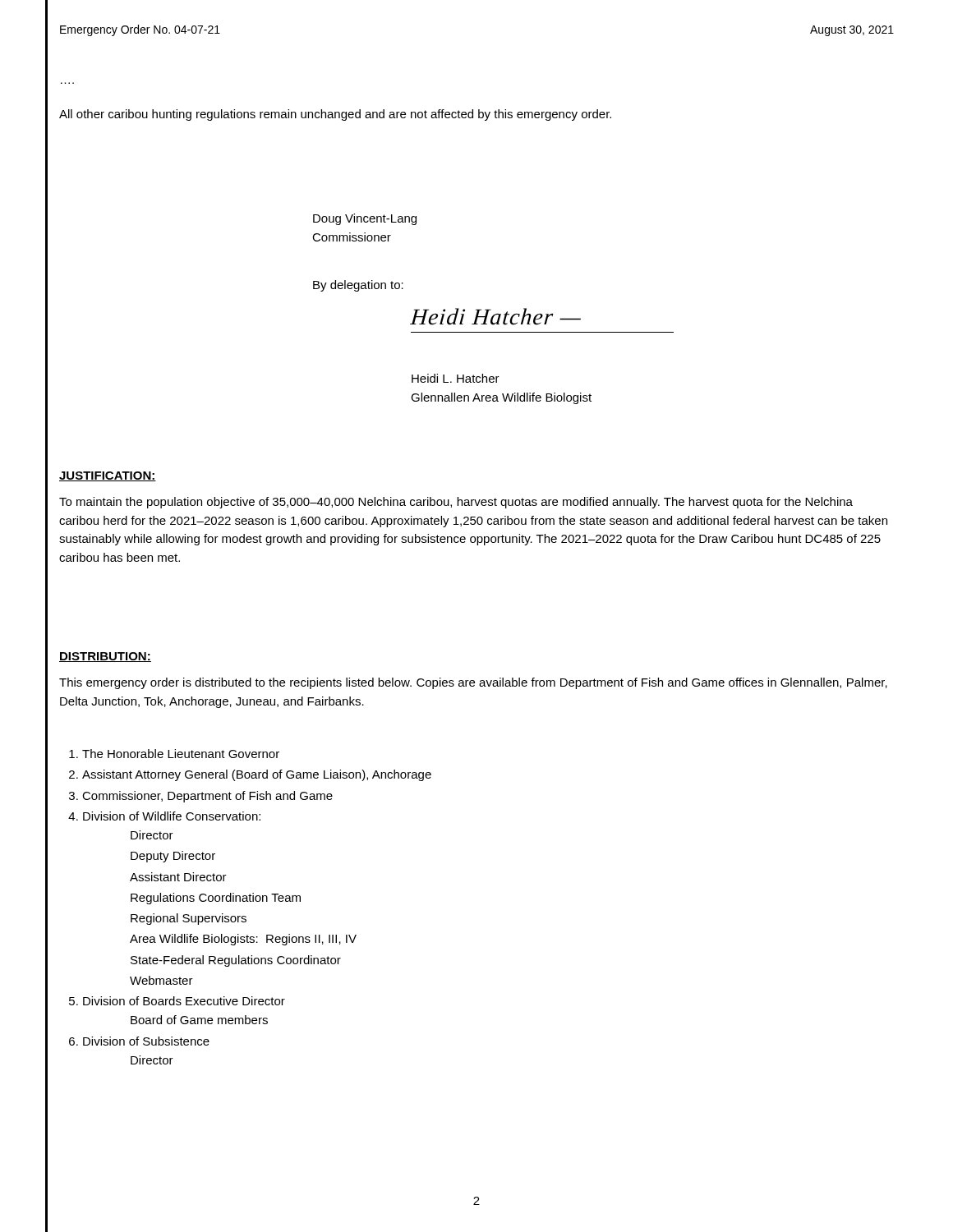Find the block on this page that starts "Division of Boards Executive Director Board"
This screenshot has height=1232, width=953.
(184, 1001)
